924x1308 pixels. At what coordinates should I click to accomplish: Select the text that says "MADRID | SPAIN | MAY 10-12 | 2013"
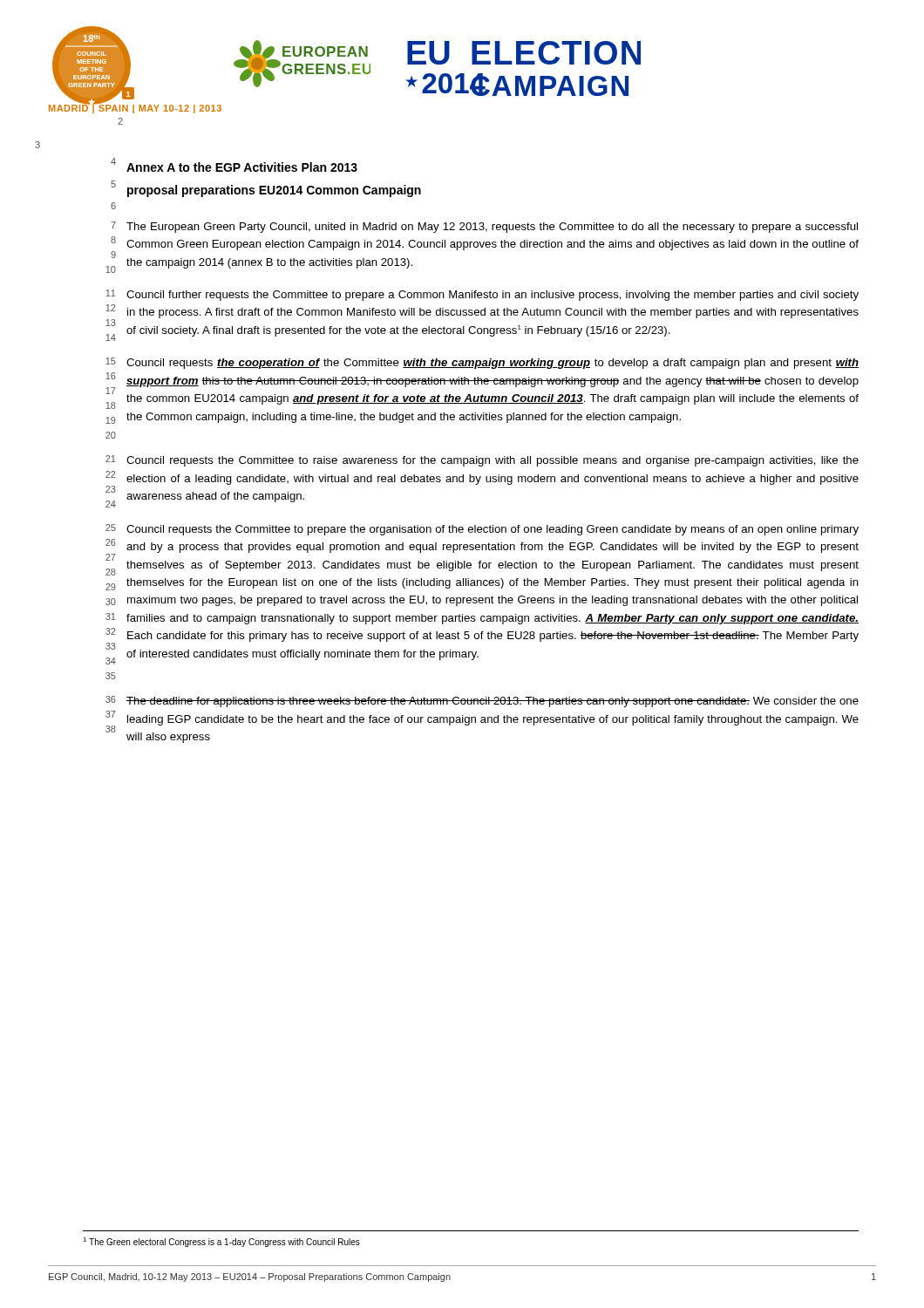(x=135, y=108)
